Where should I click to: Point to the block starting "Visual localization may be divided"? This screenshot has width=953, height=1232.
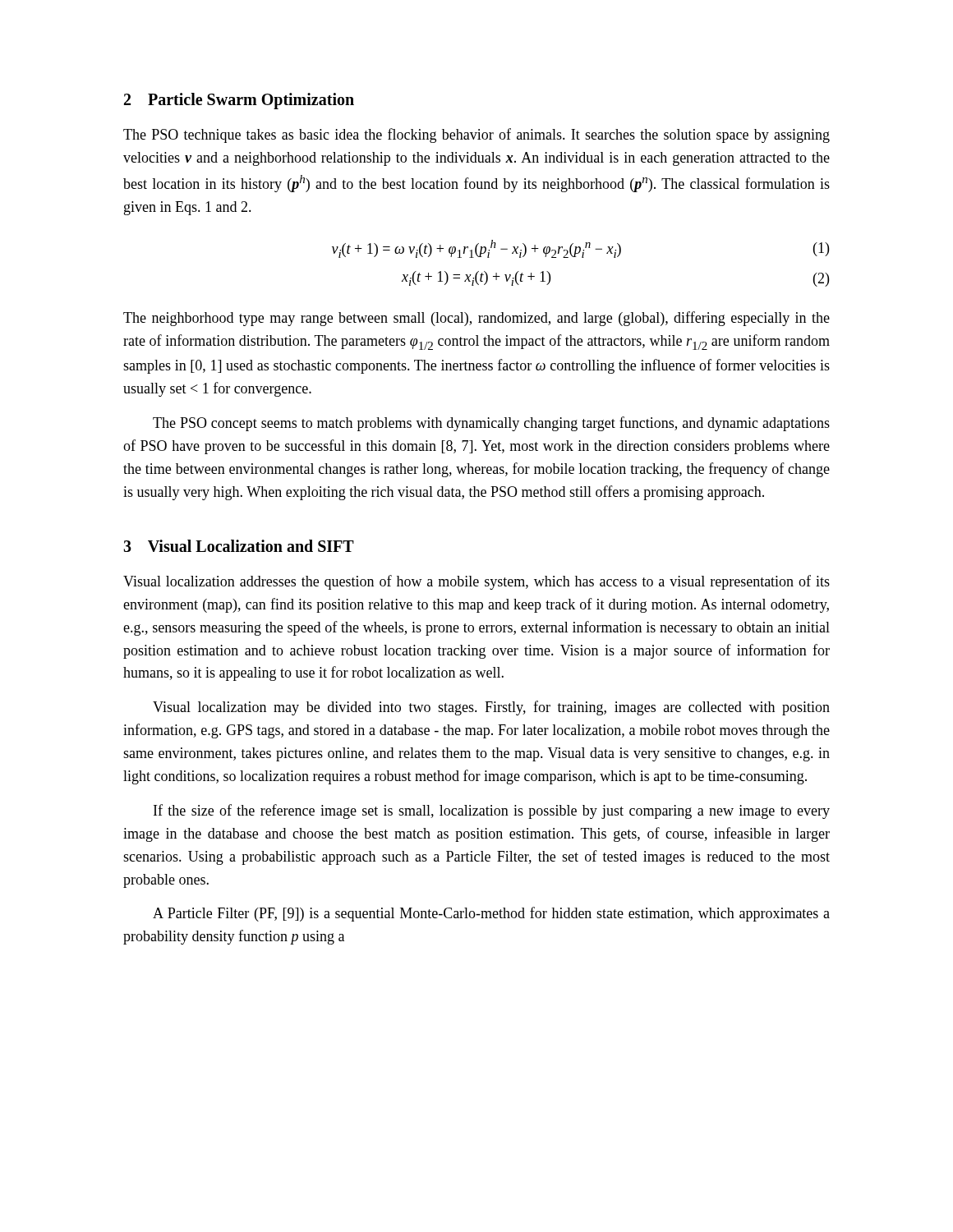(x=476, y=743)
